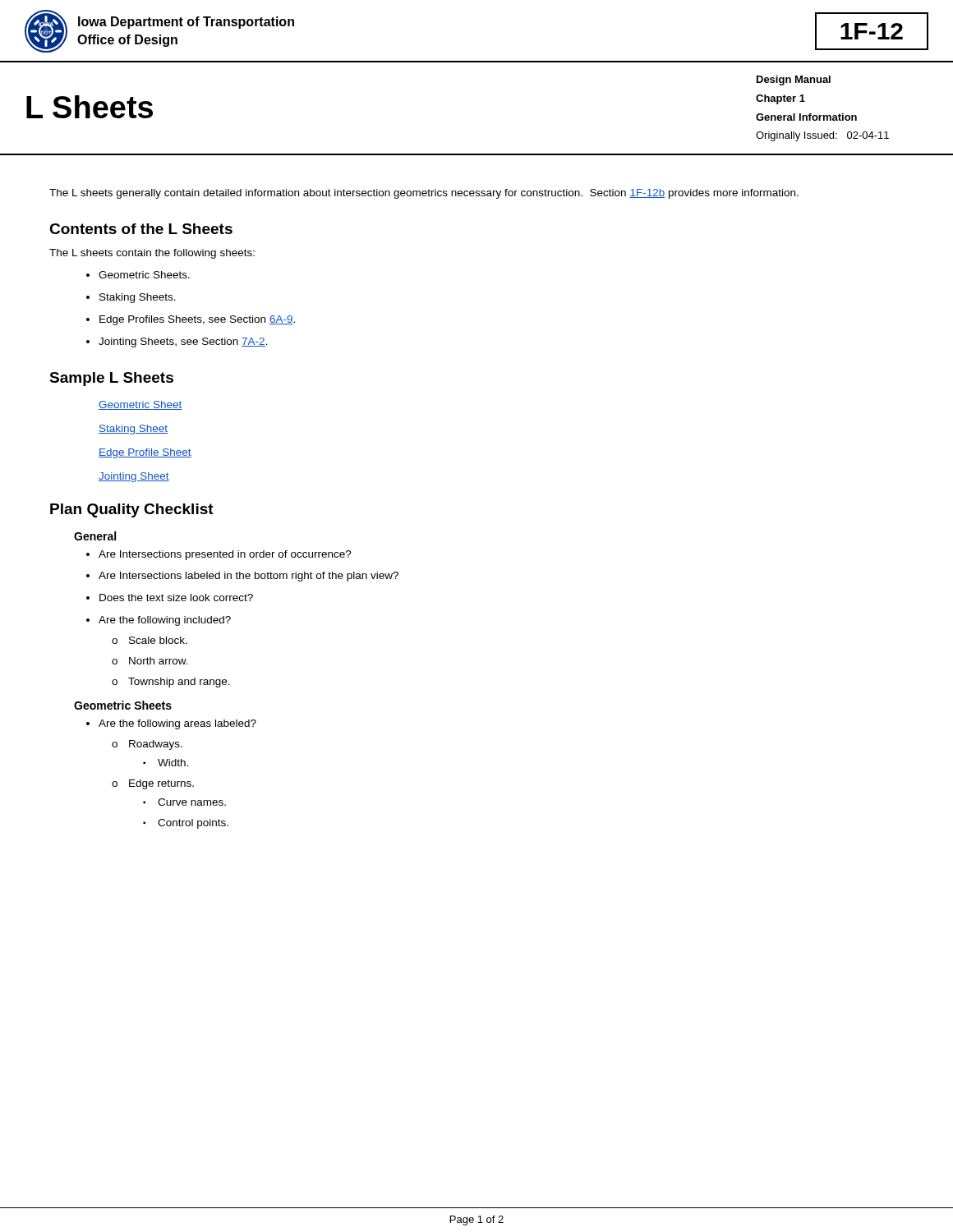953x1232 pixels.
Task: Find the block on this page that starts "The L sheets contain"
Action: tap(152, 252)
